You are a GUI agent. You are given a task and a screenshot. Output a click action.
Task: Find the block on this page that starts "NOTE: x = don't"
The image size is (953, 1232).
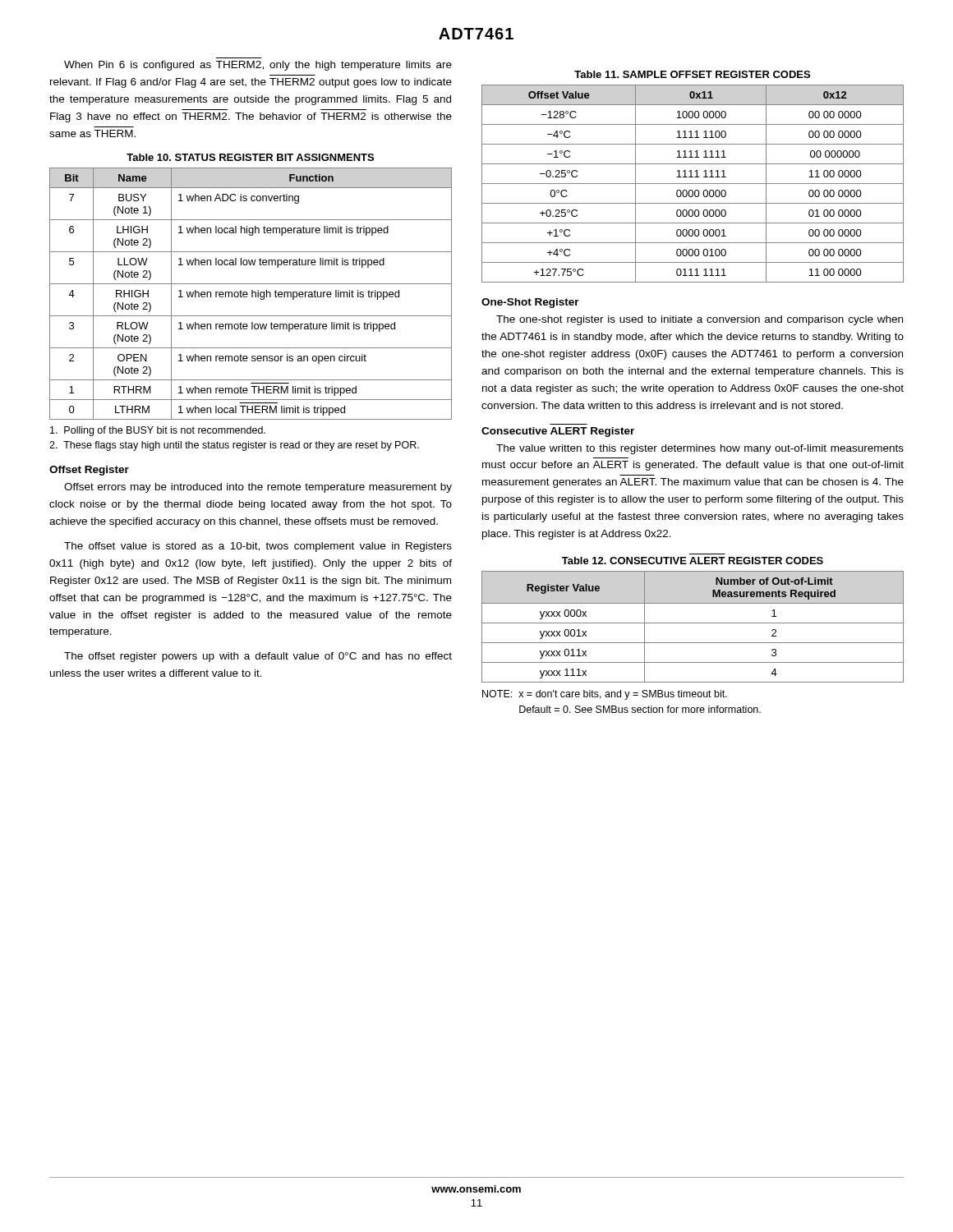click(621, 702)
